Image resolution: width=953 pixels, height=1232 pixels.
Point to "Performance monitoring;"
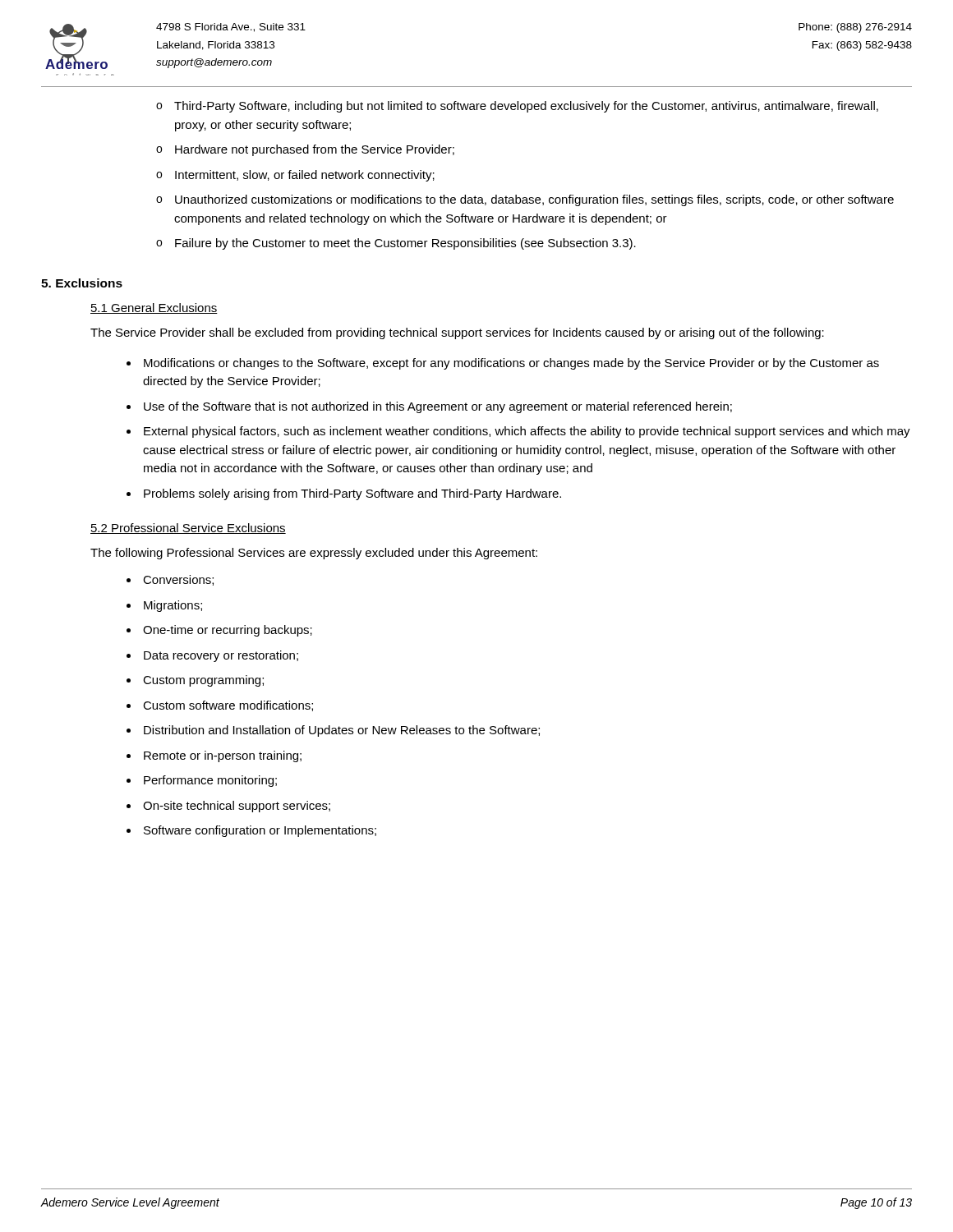pos(210,780)
